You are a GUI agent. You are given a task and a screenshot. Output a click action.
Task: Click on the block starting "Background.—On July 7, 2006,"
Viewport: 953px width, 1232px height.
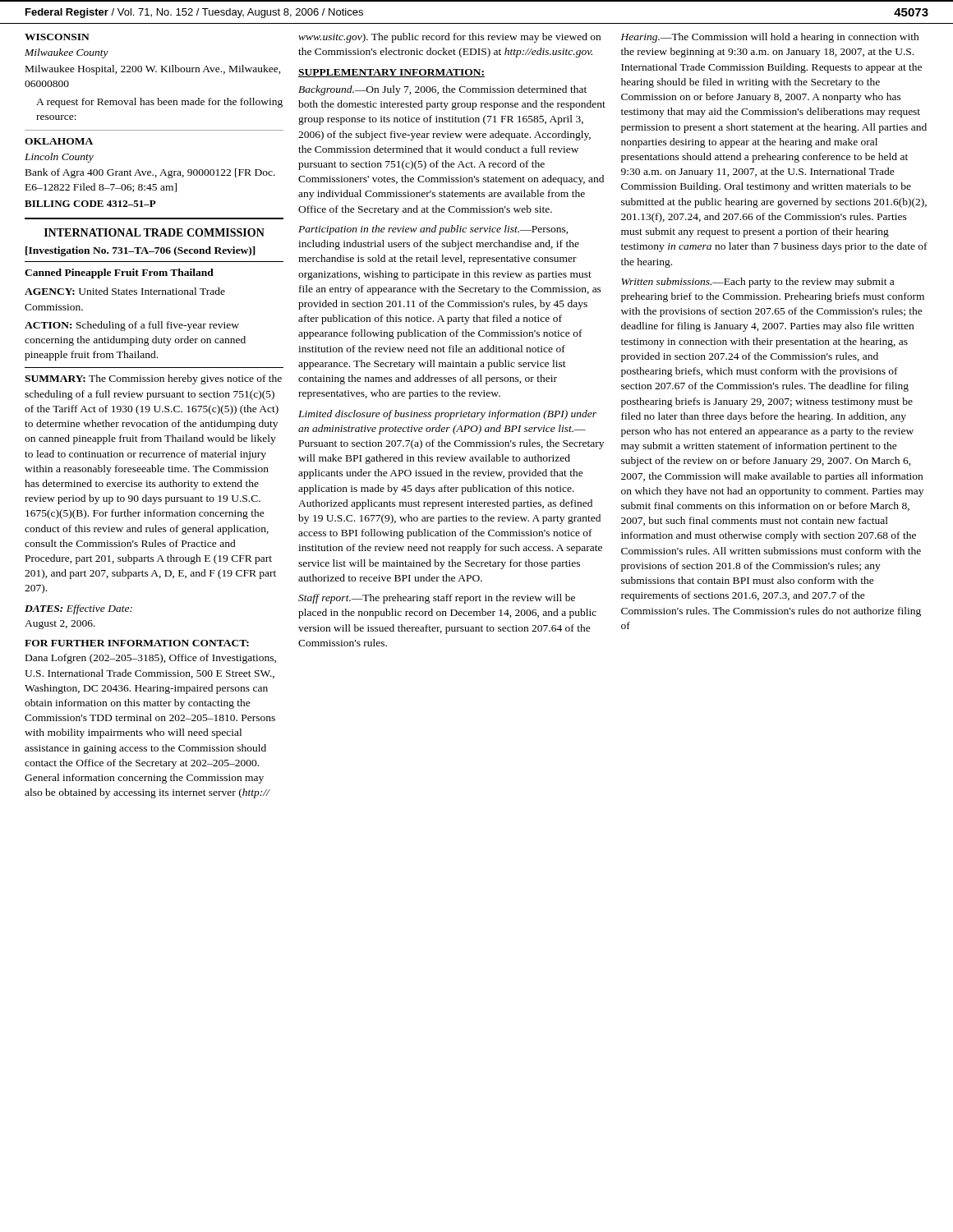(452, 149)
